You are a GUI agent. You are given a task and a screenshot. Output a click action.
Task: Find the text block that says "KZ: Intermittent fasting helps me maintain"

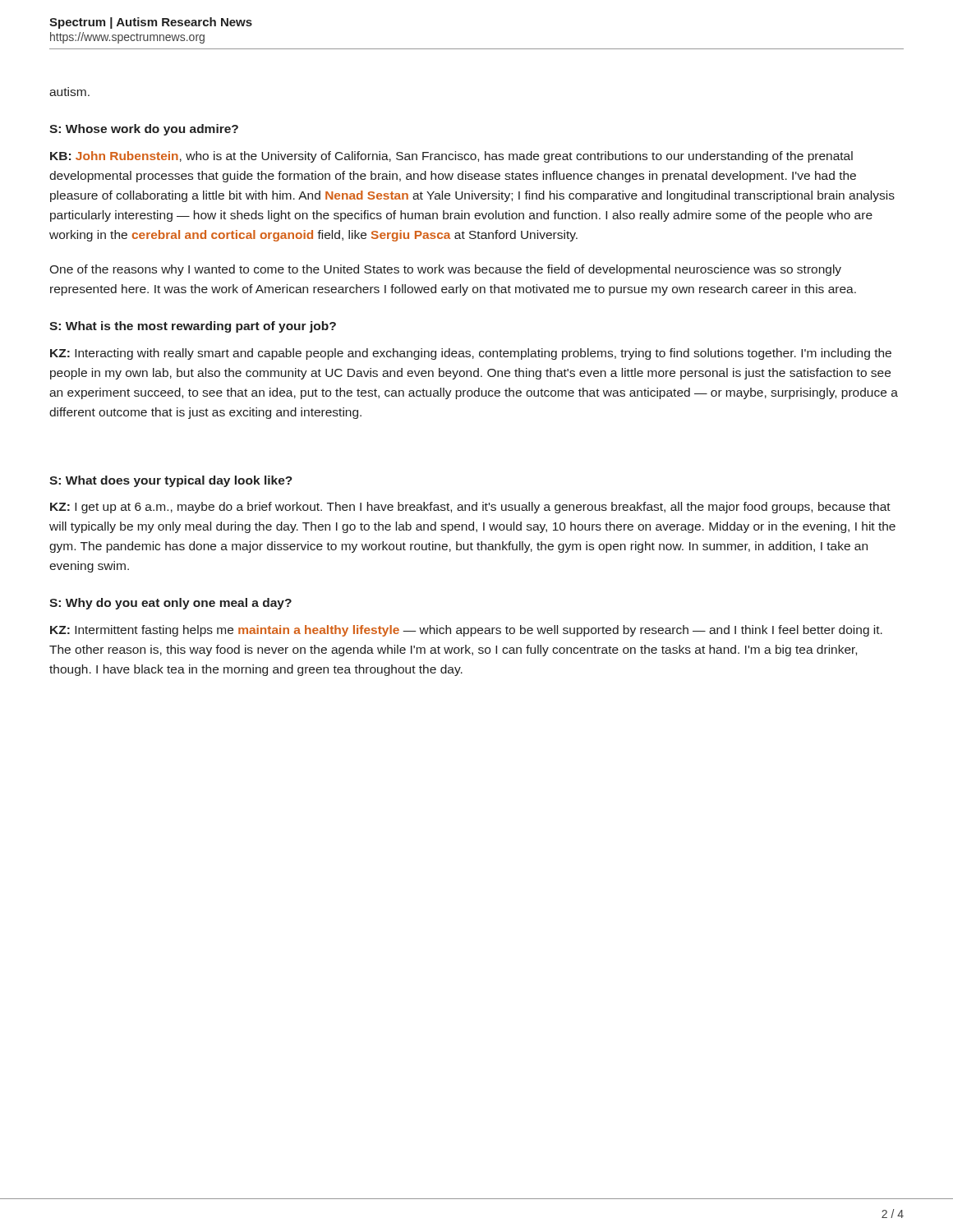pos(466,649)
